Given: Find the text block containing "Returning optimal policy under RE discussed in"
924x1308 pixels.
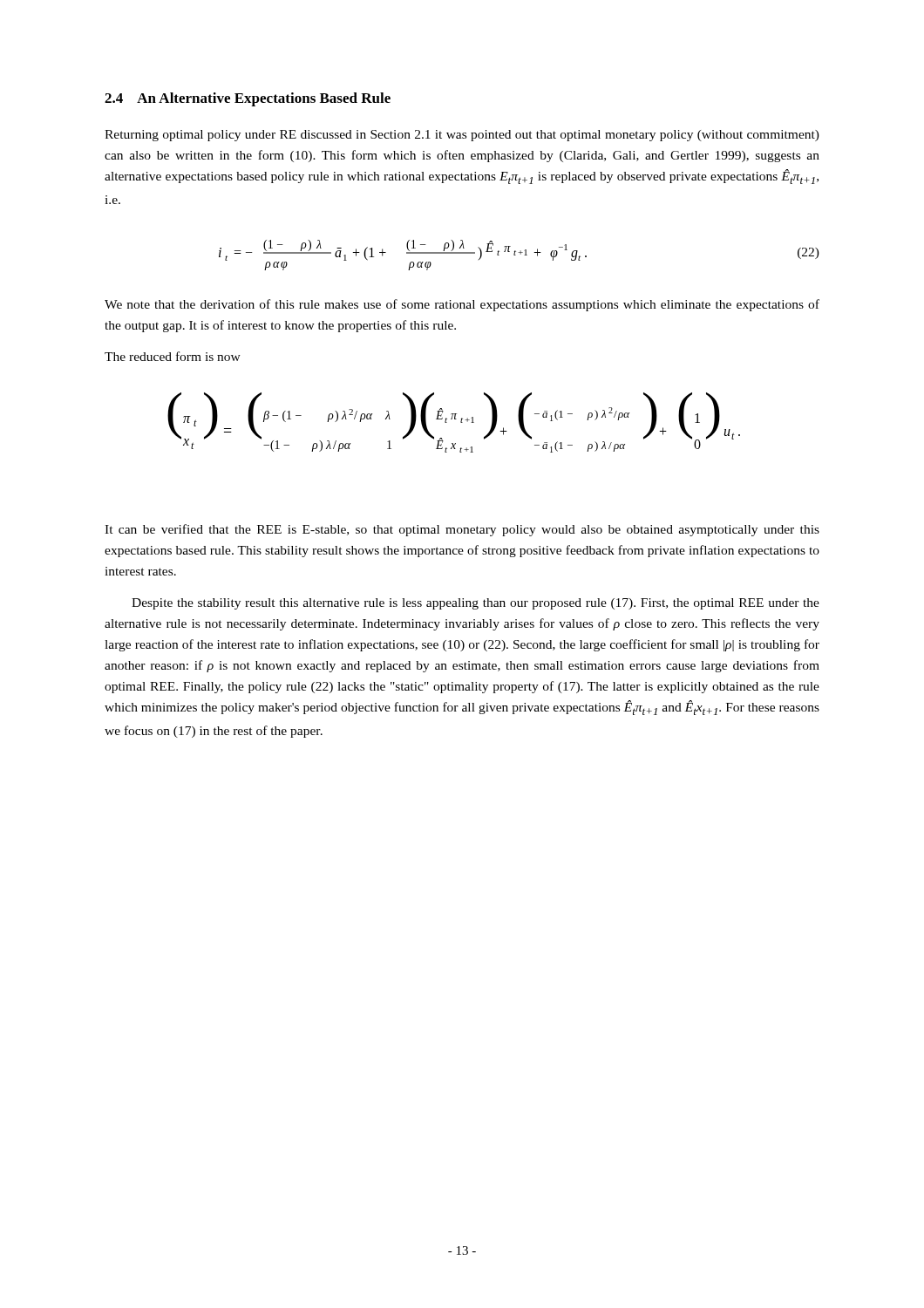Looking at the screenshot, I should point(462,166).
